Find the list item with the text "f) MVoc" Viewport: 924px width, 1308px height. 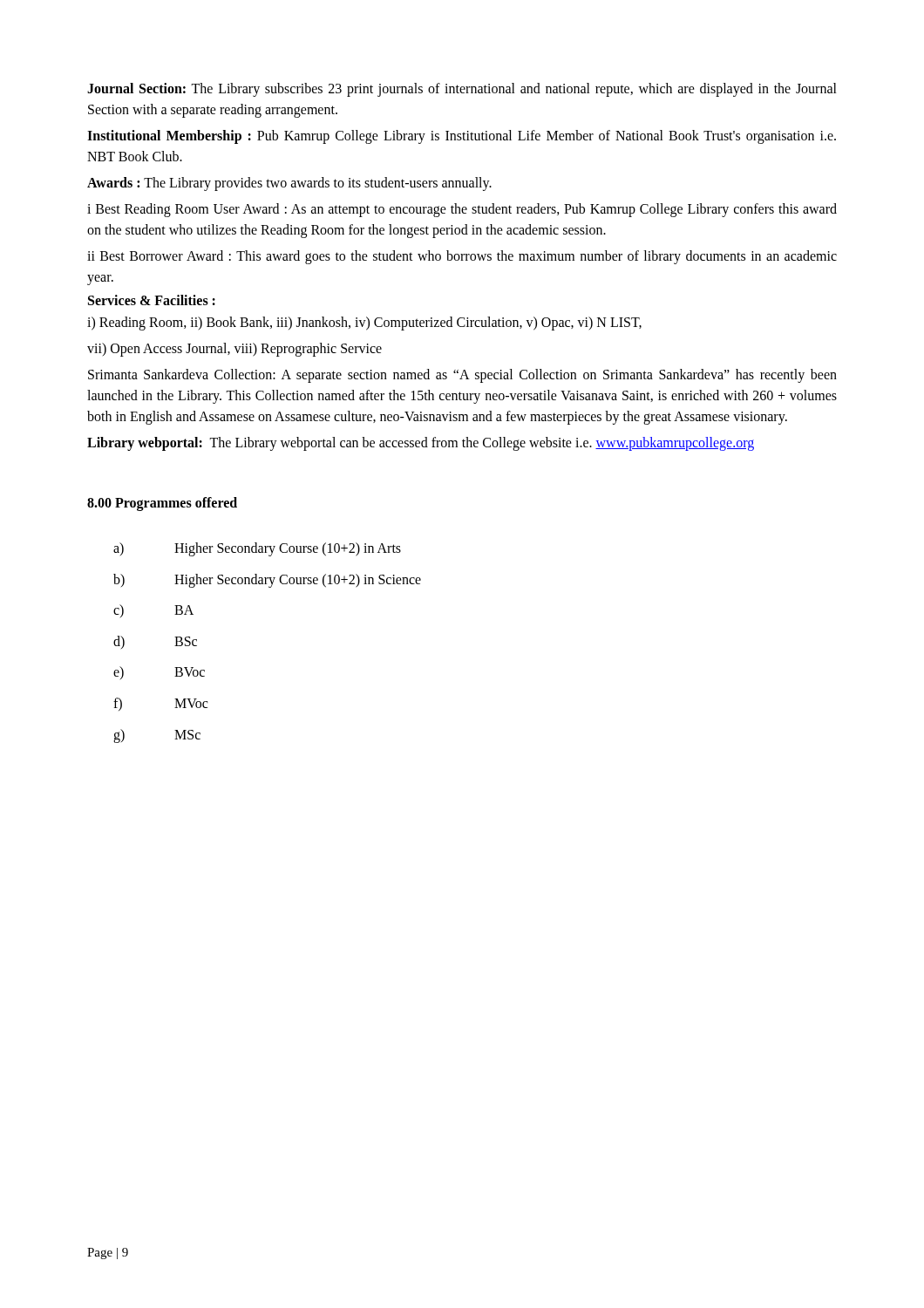pos(190,703)
